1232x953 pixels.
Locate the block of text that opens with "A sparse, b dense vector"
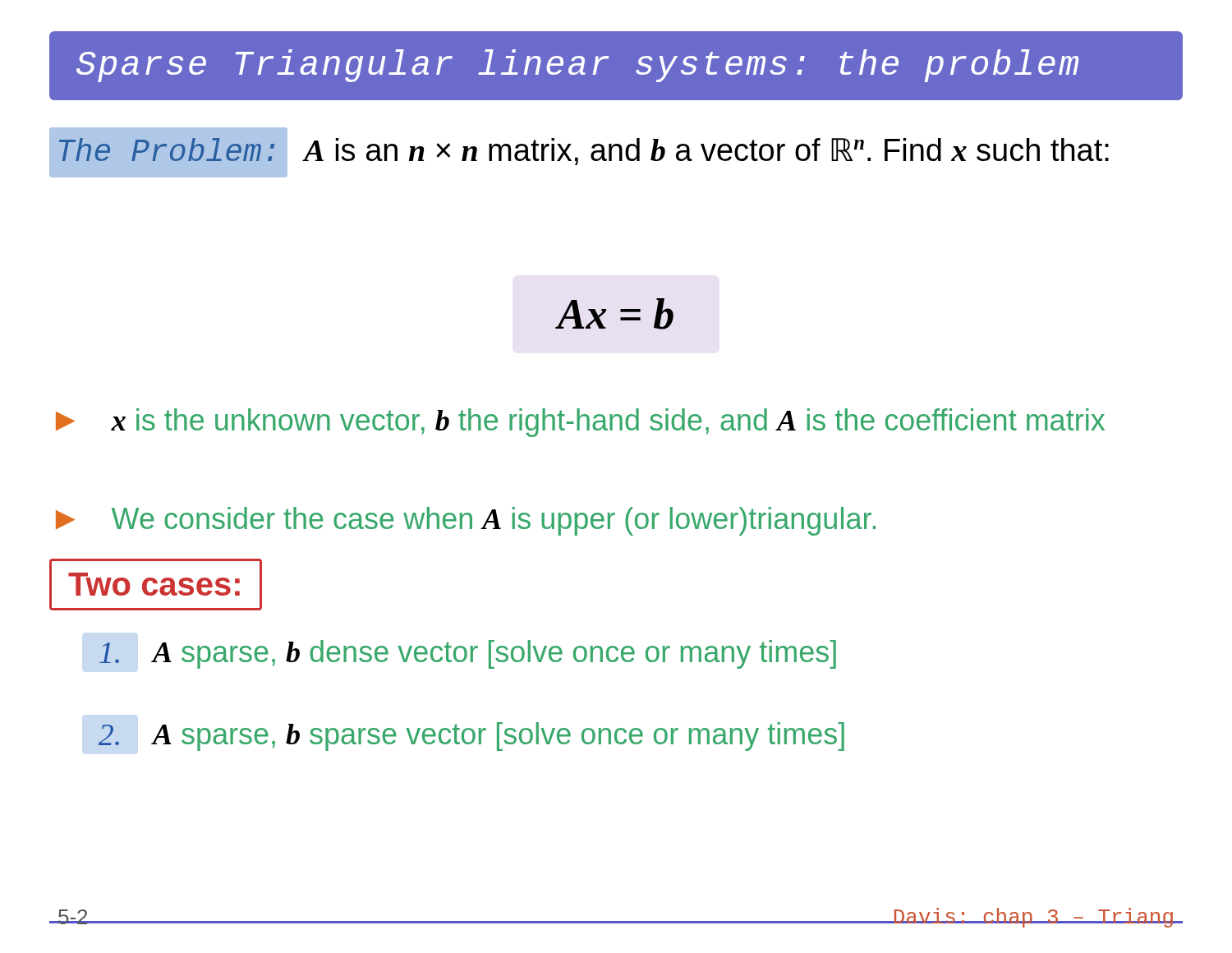460,652
